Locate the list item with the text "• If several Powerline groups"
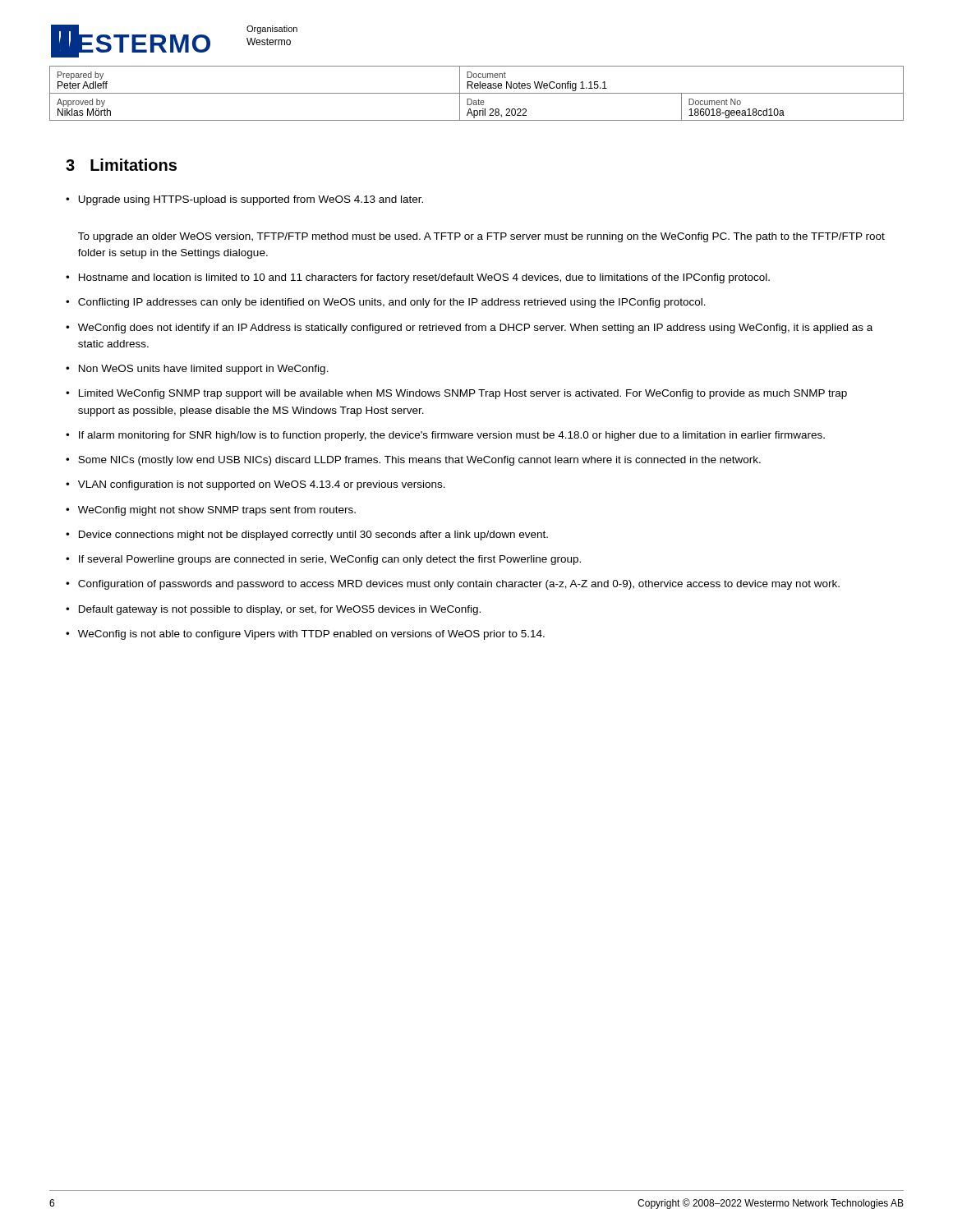 [x=476, y=559]
